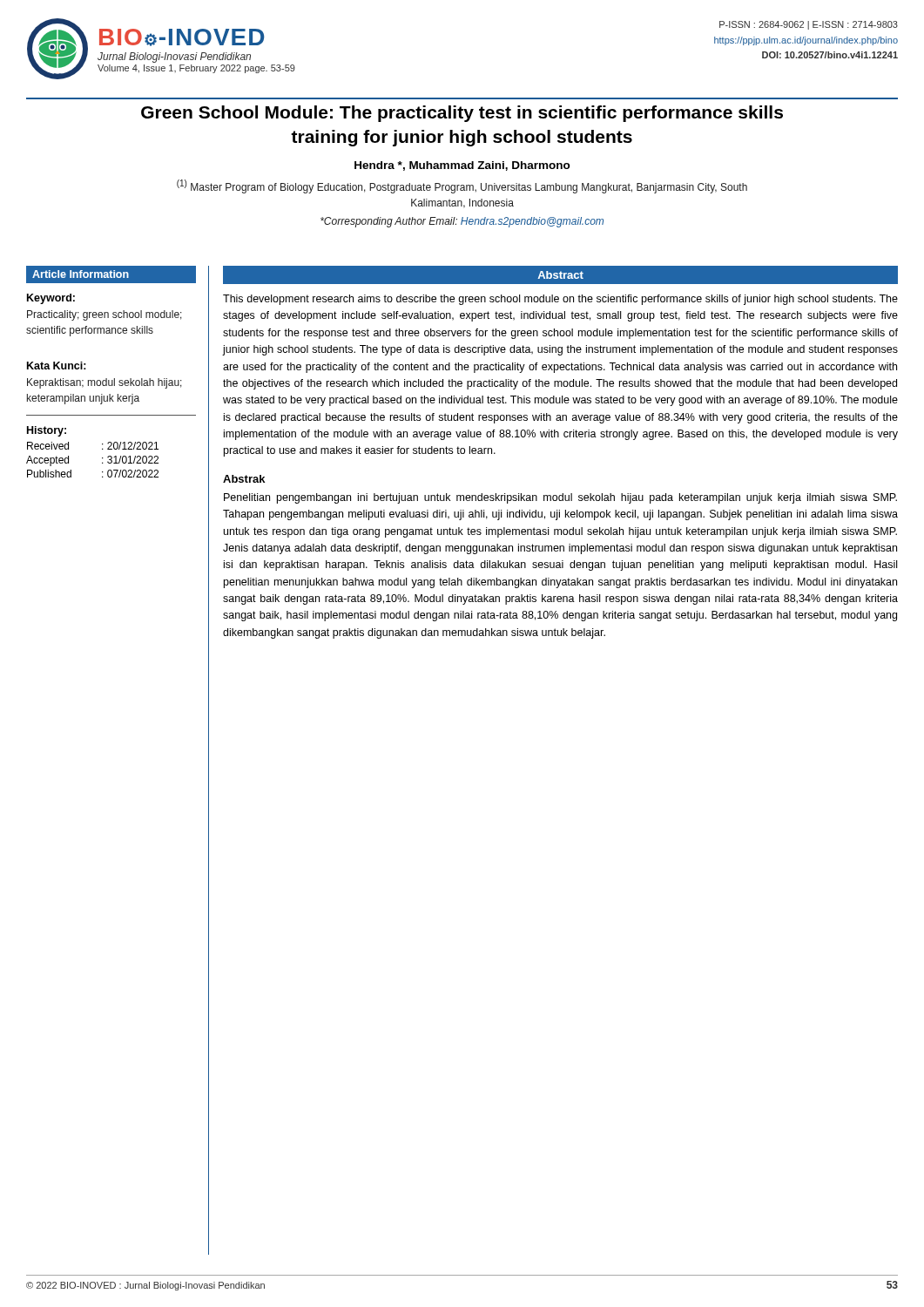Point to the block beginning "Keyword: Practicality; green school module; scientific performance"

pyautogui.click(x=111, y=315)
